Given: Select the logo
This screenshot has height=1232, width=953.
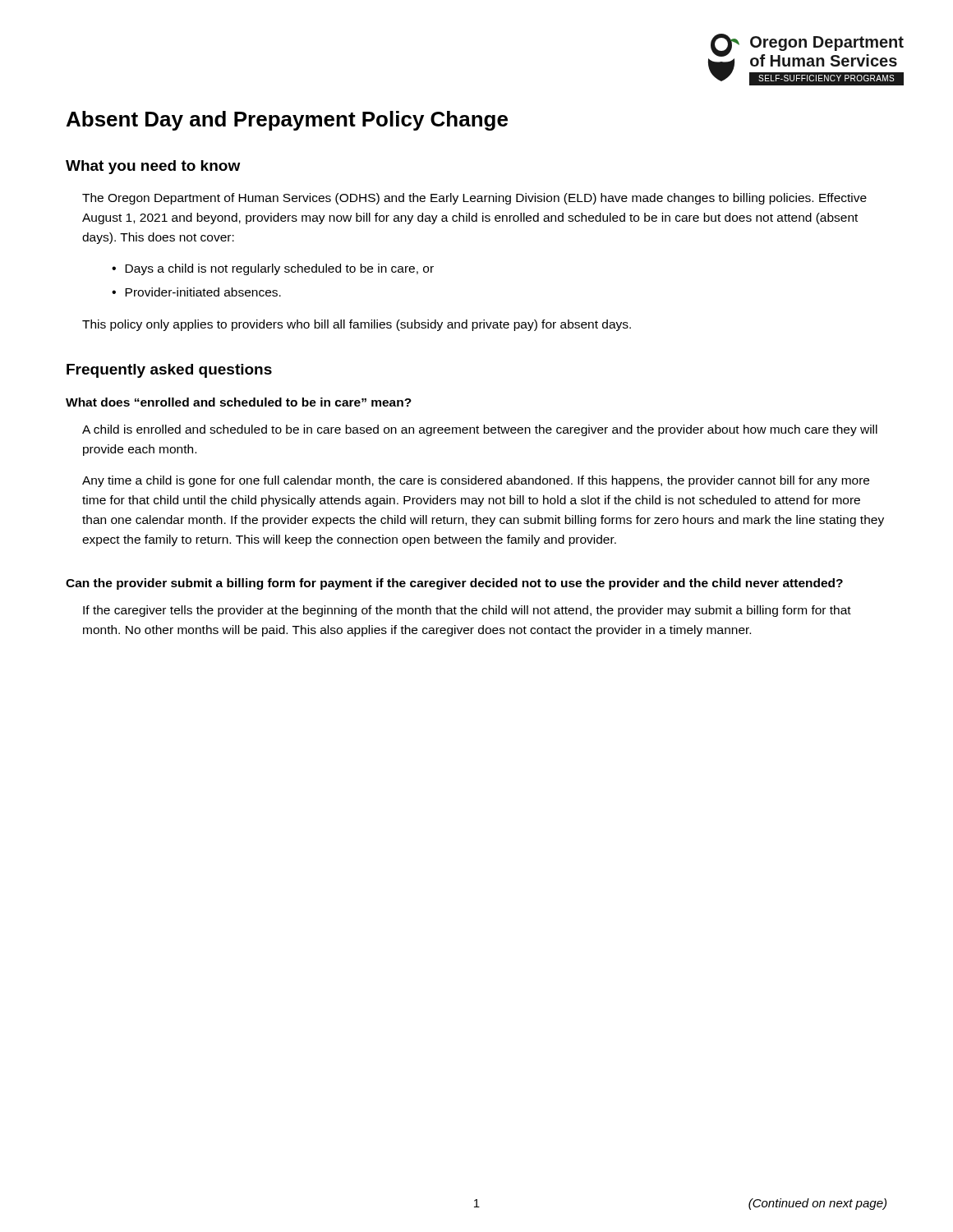Looking at the screenshot, I should tap(802, 59).
